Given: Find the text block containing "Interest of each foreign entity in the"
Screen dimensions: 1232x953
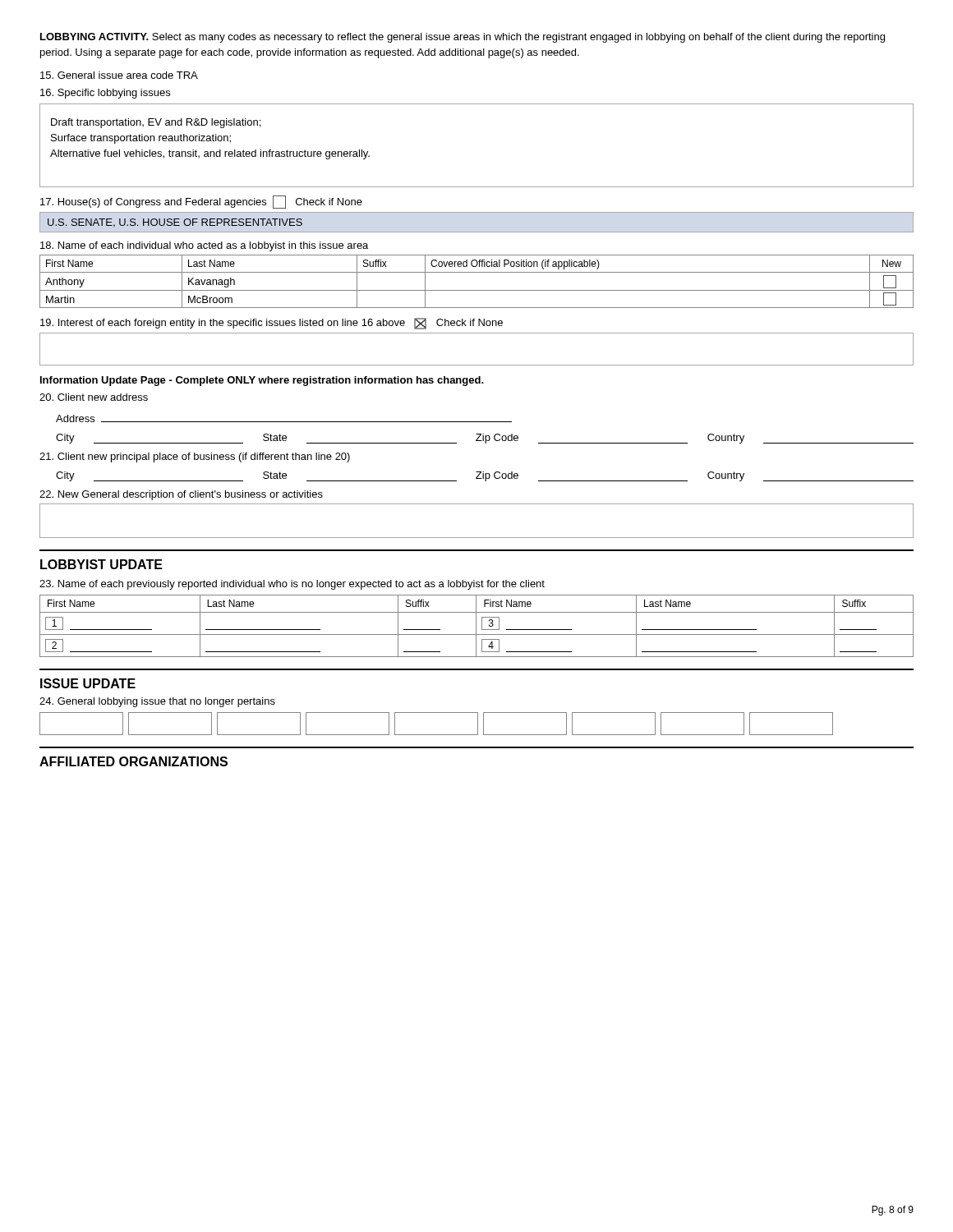Looking at the screenshot, I should click(x=271, y=323).
